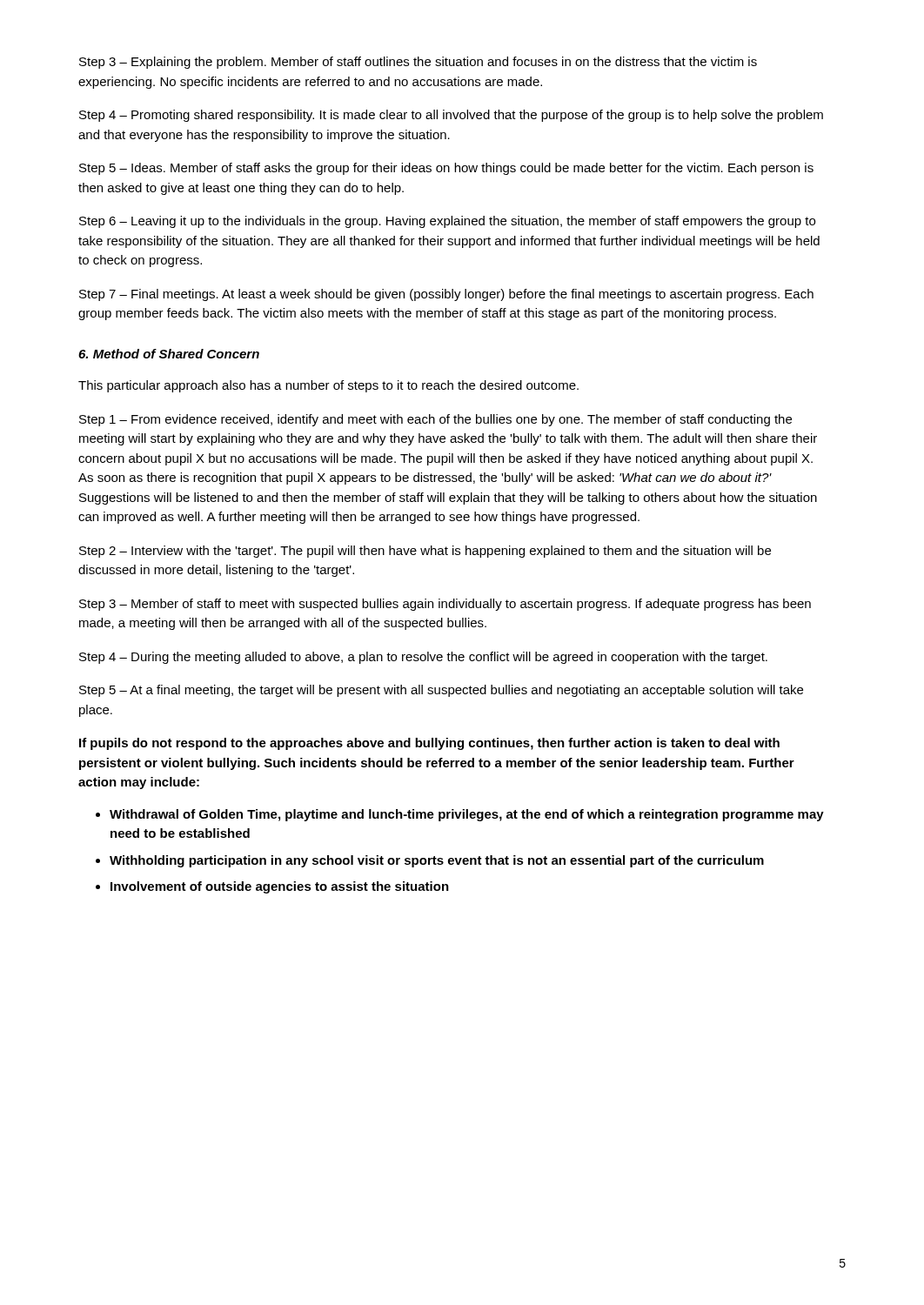Find the passage starting "Step 2 – Interview"
924x1305 pixels.
(x=425, y=560)
